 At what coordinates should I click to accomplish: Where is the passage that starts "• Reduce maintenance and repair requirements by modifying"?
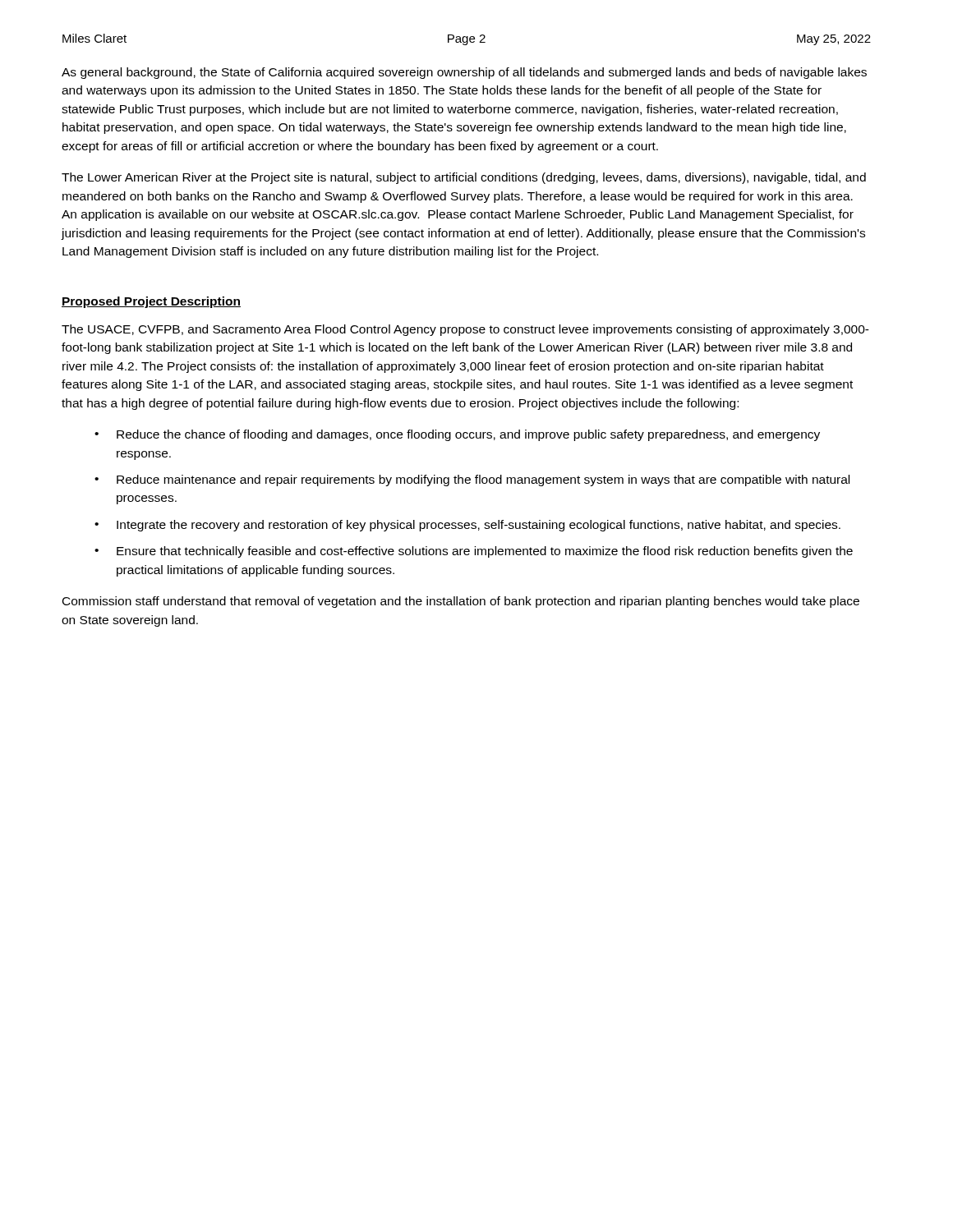483,489
